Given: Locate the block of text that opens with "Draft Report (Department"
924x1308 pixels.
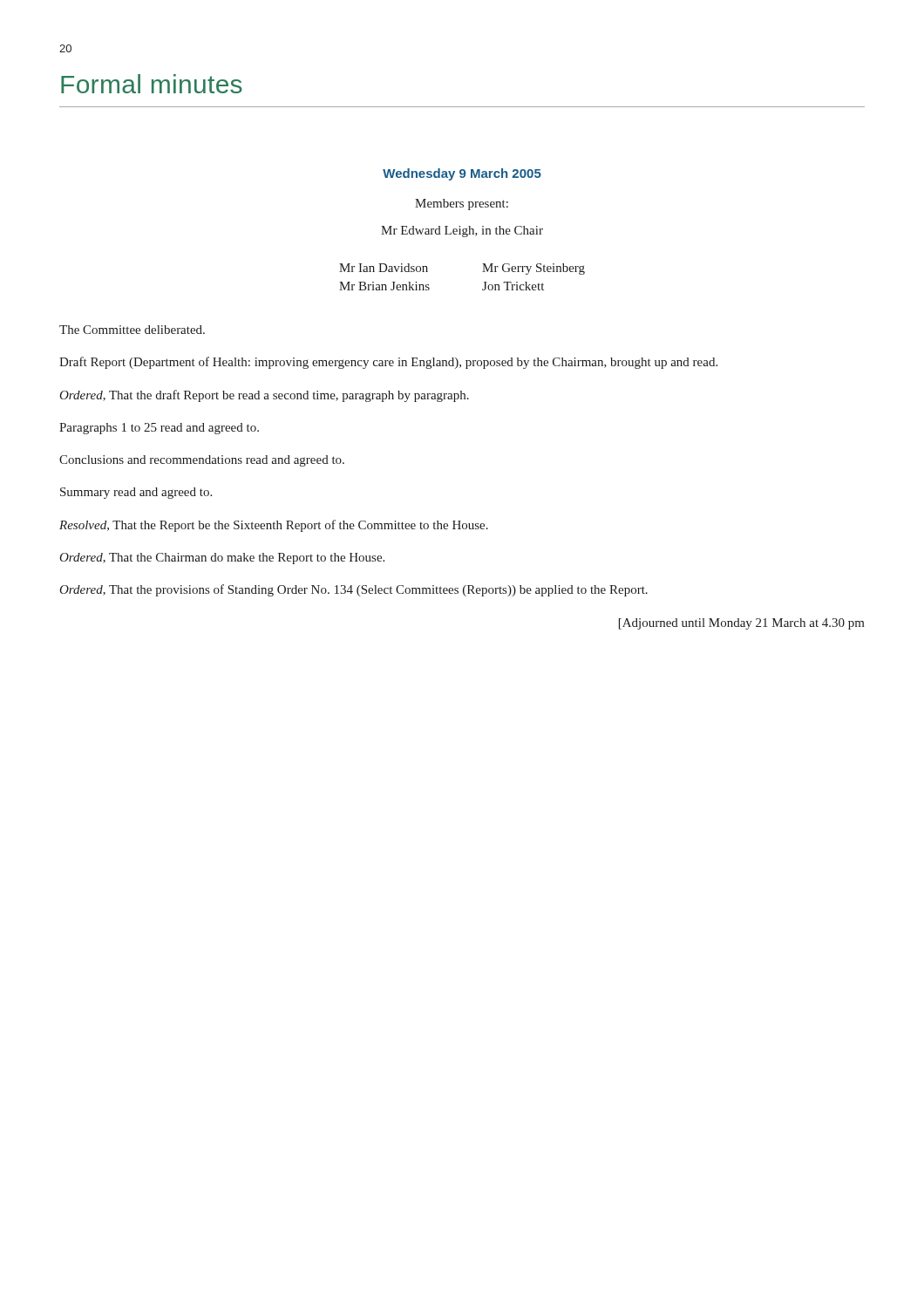Looking at the screenshot, I should (x=389, y=362).
